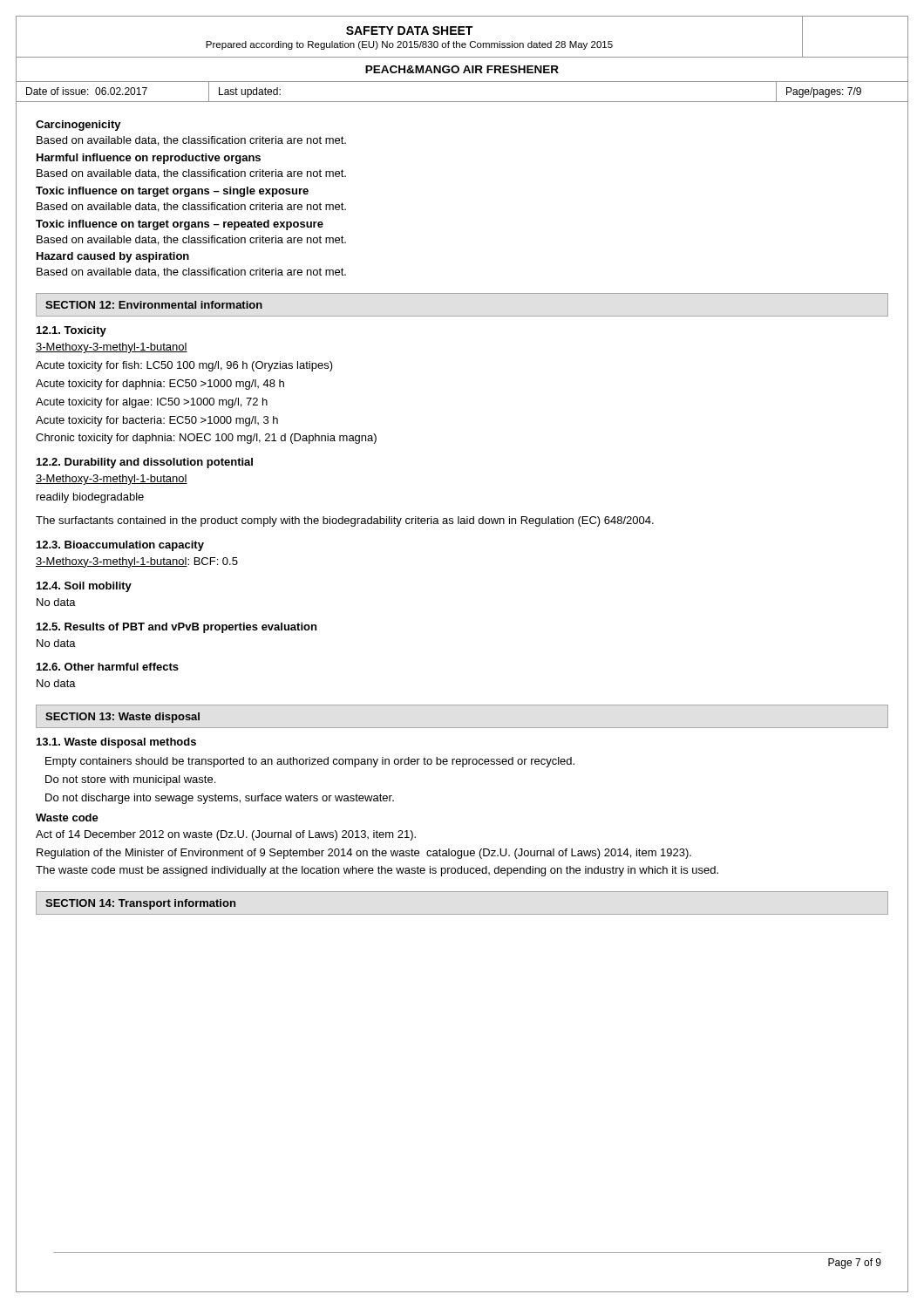Where does it say "12.4. Soil mobility"?
The width and height of the screenshot is (924, 1308).
[x=84, y=585]
